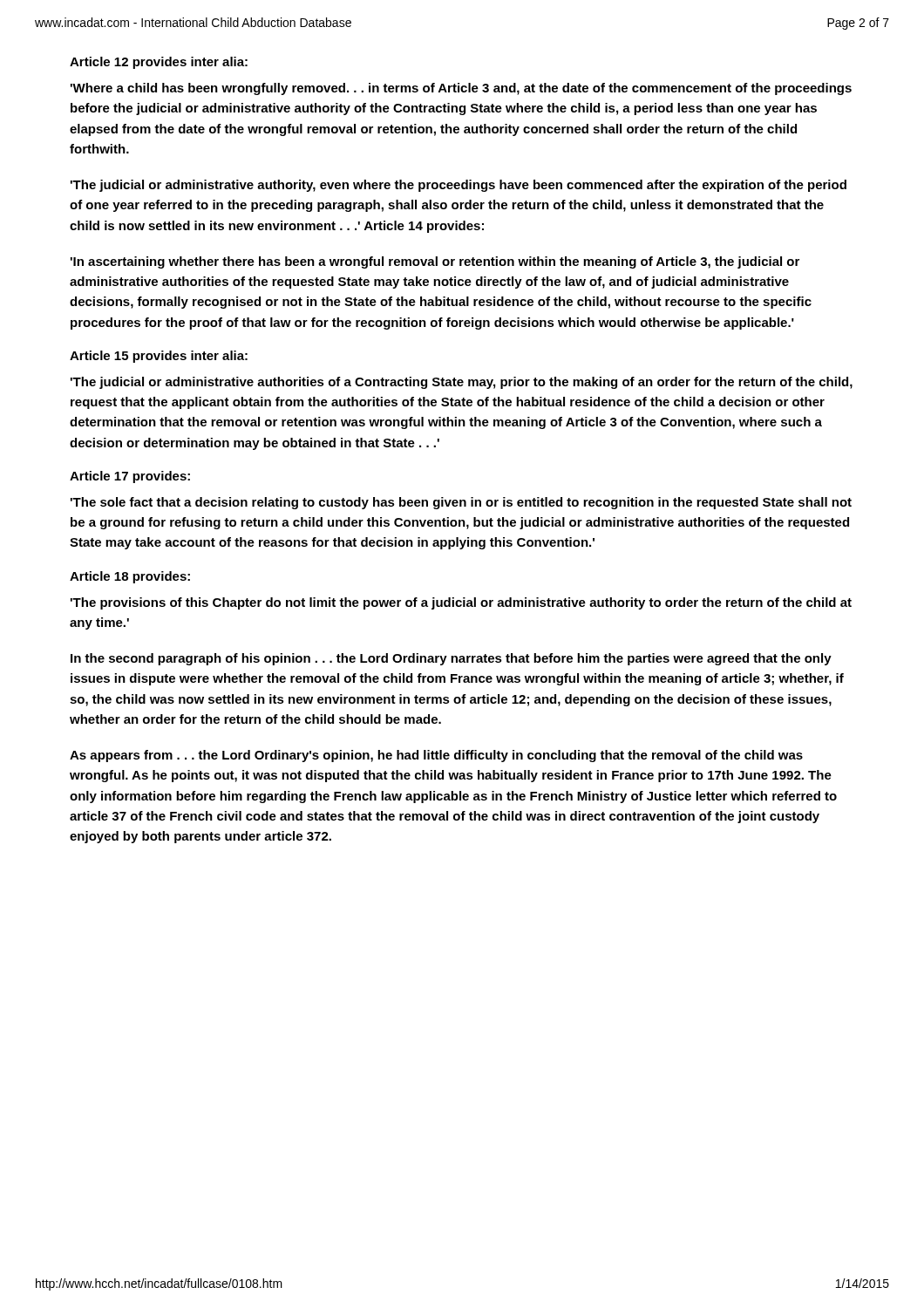
Task: Locate the block of text that opens with "'In ascertaining whether there has been a wrongful"
Action: (x=441, y=291)
